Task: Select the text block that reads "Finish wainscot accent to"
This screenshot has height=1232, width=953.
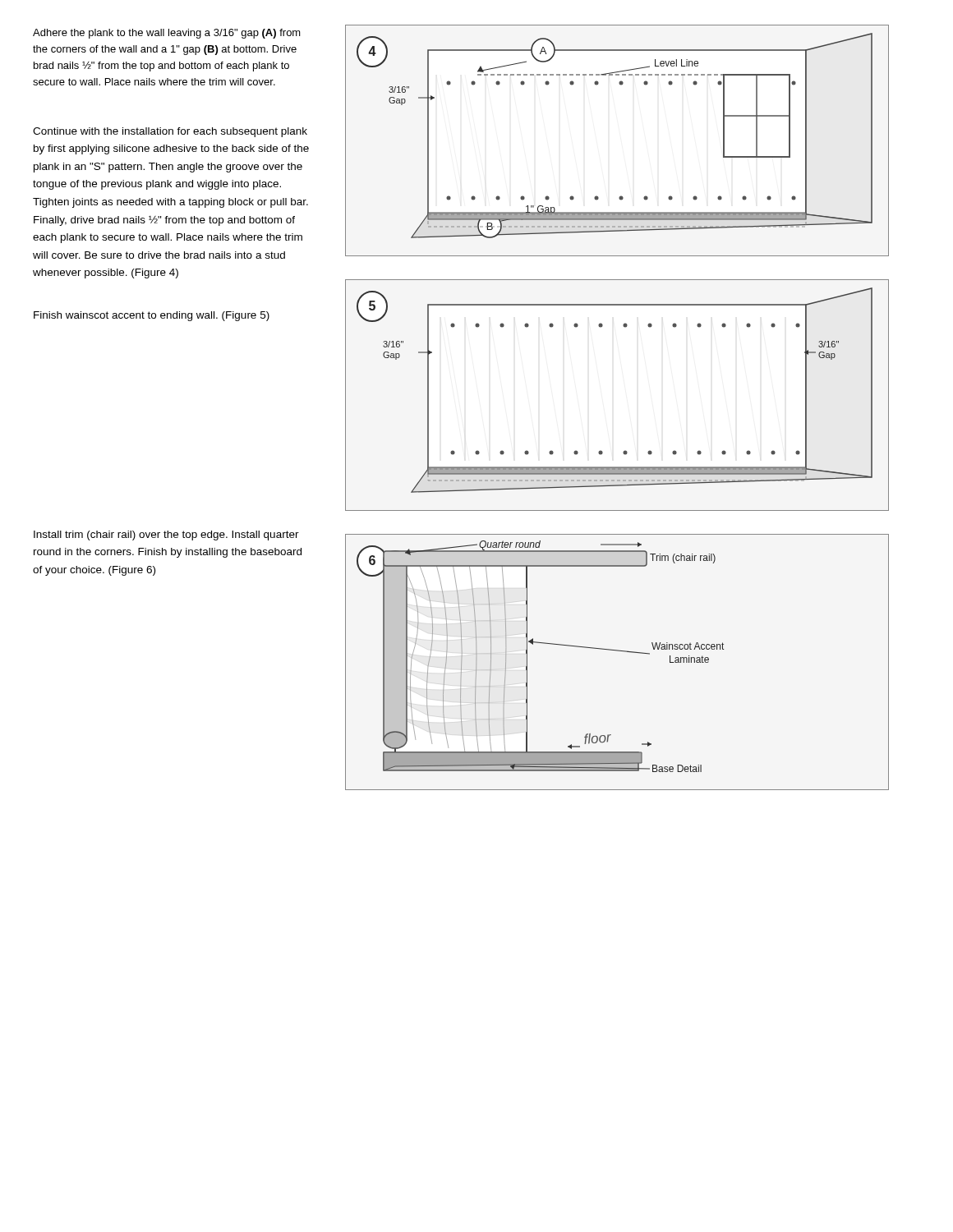Action: click(151, 315)
